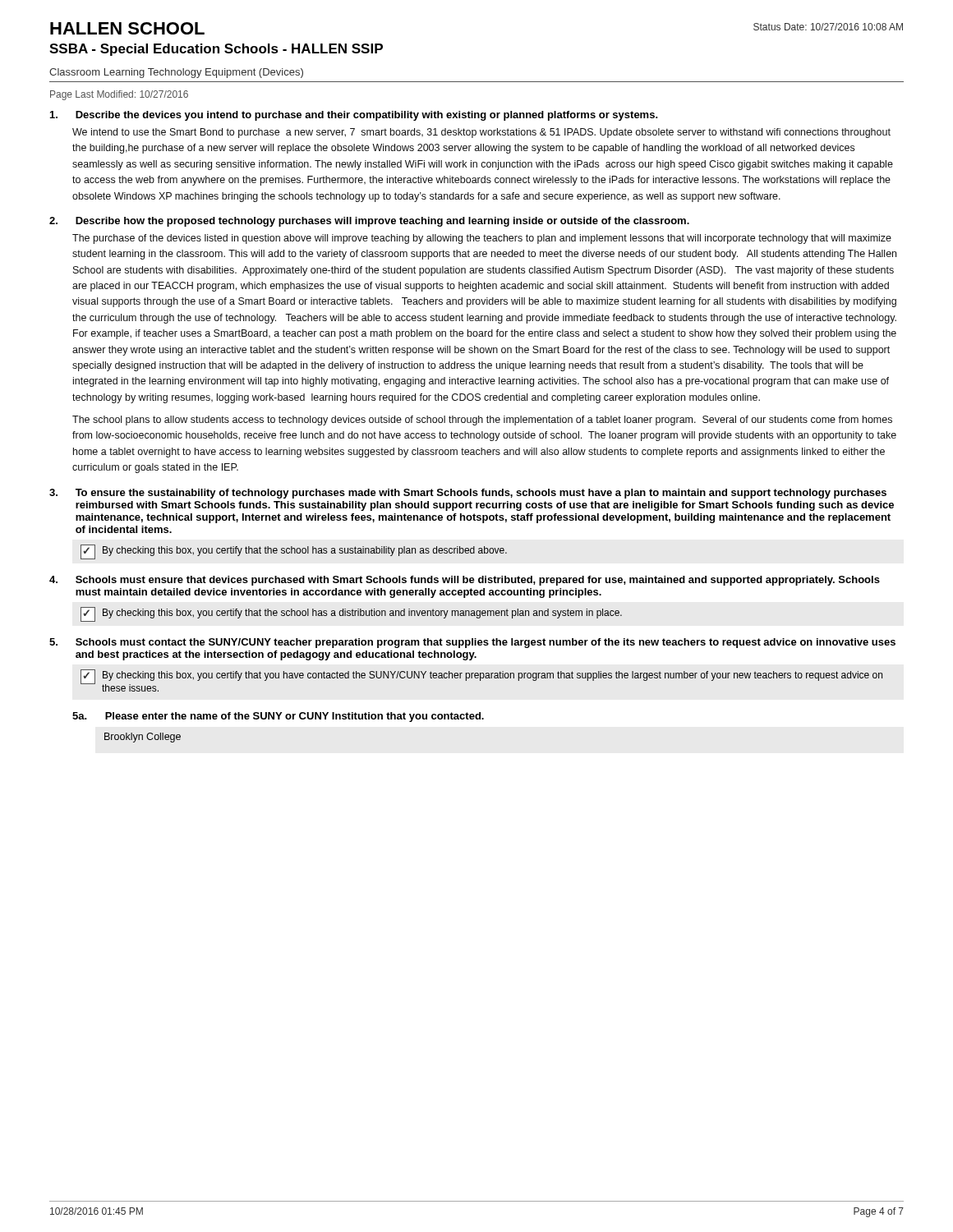Select the section header that says "2. Describe how the"
Viewport: 953px width, 1232px height.
pos(475,220)
